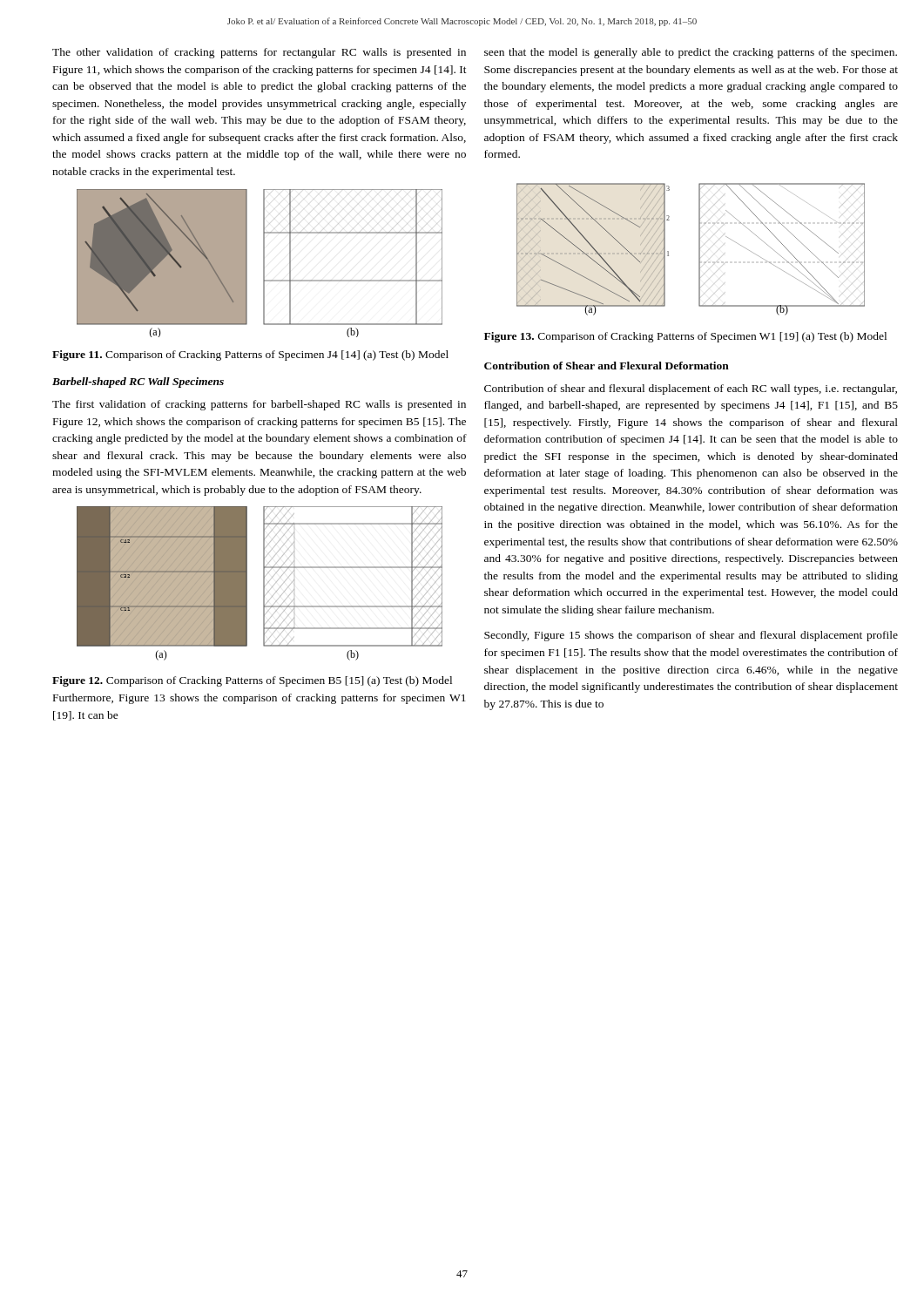This screenshot has width=924, height=1307.
Task: Locate the block of text that opens with "Contribution of shear"
Action: (x=691, y=499)
